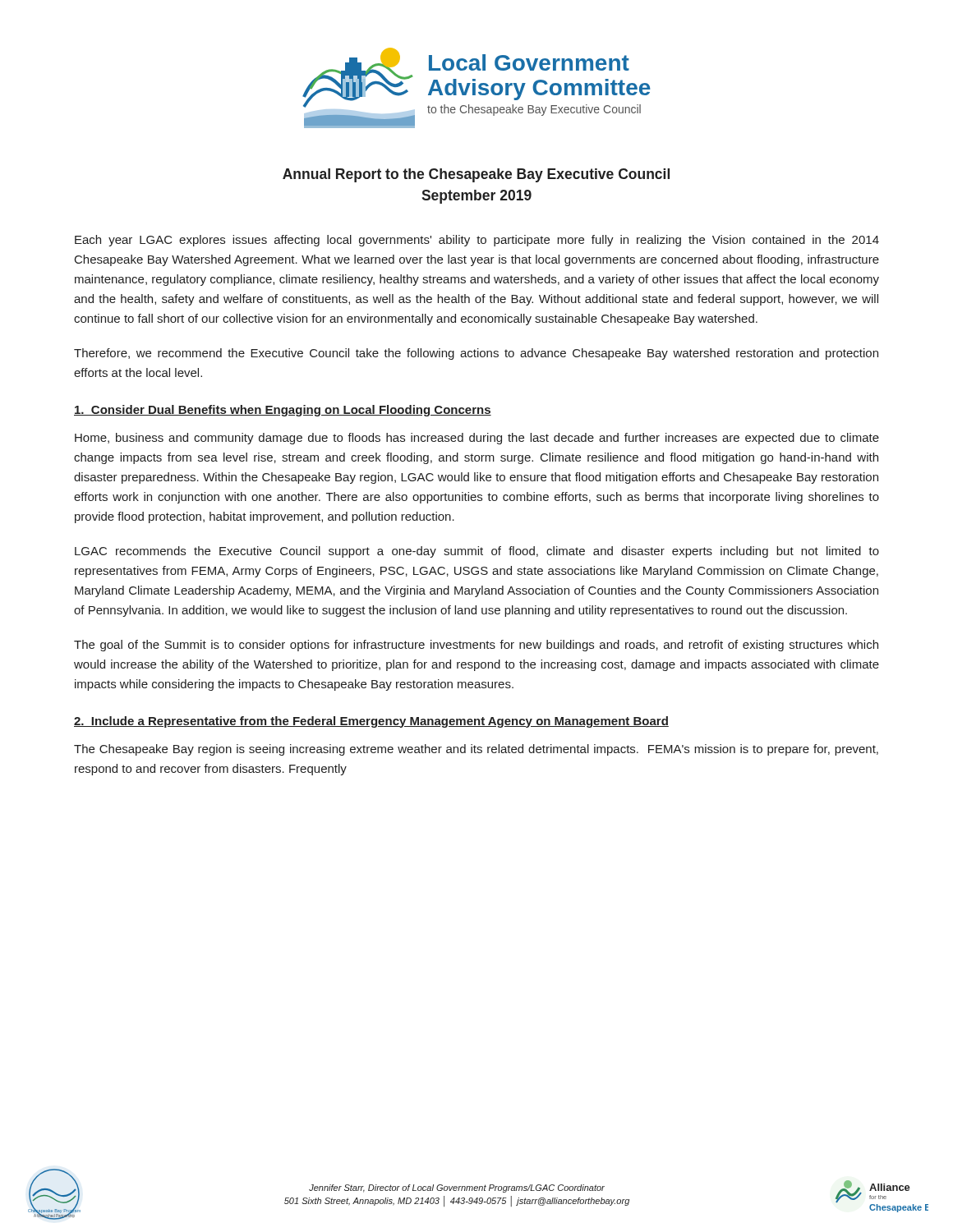This screenshot has width=953, height=1232.
Task: Click the section header that begins "1. Consider Dual"
Action: pos(282,409)
